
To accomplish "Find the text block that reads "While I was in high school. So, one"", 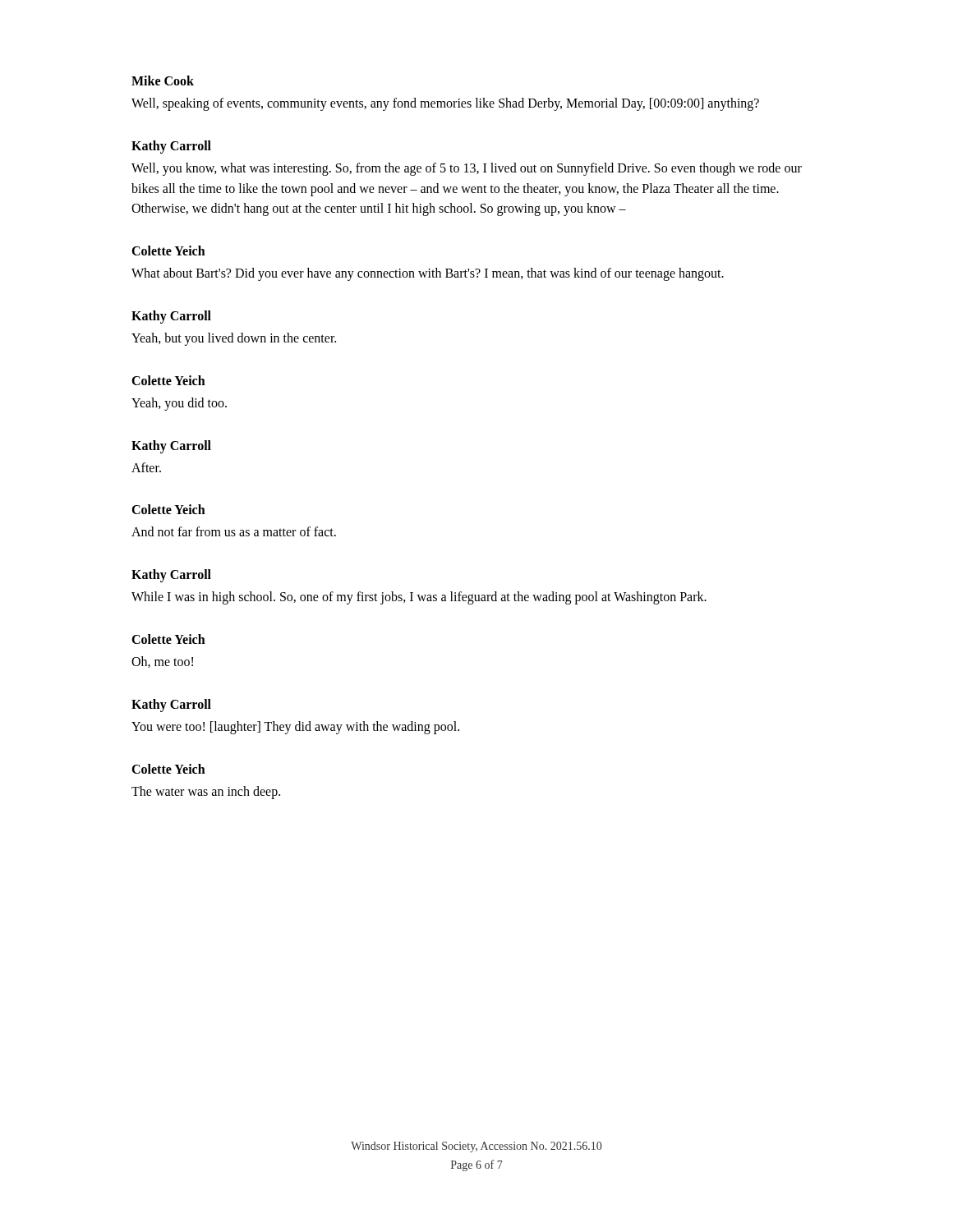I will coord(419,597).
